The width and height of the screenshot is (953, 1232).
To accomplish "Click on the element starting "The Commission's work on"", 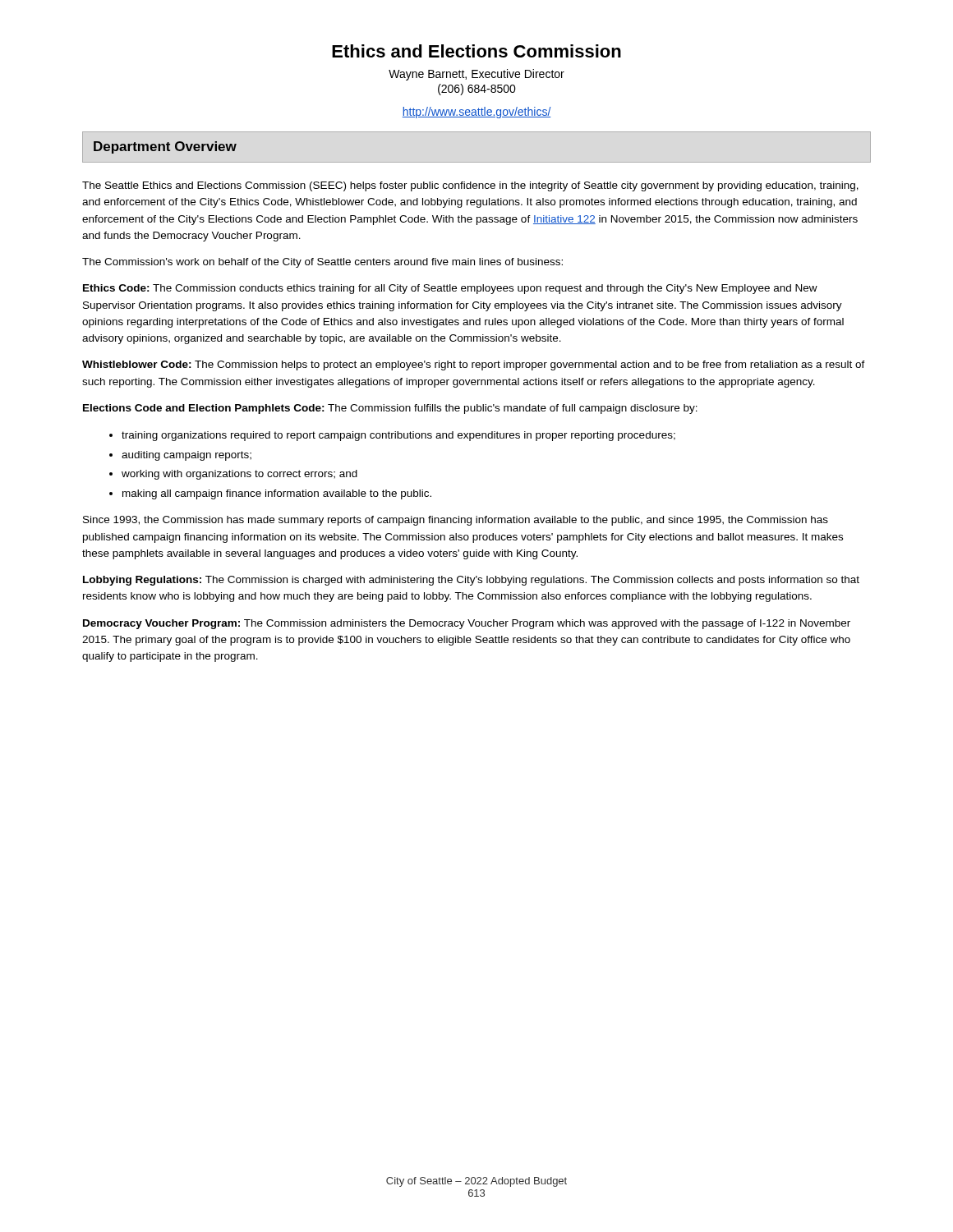I will coord(323,262).
